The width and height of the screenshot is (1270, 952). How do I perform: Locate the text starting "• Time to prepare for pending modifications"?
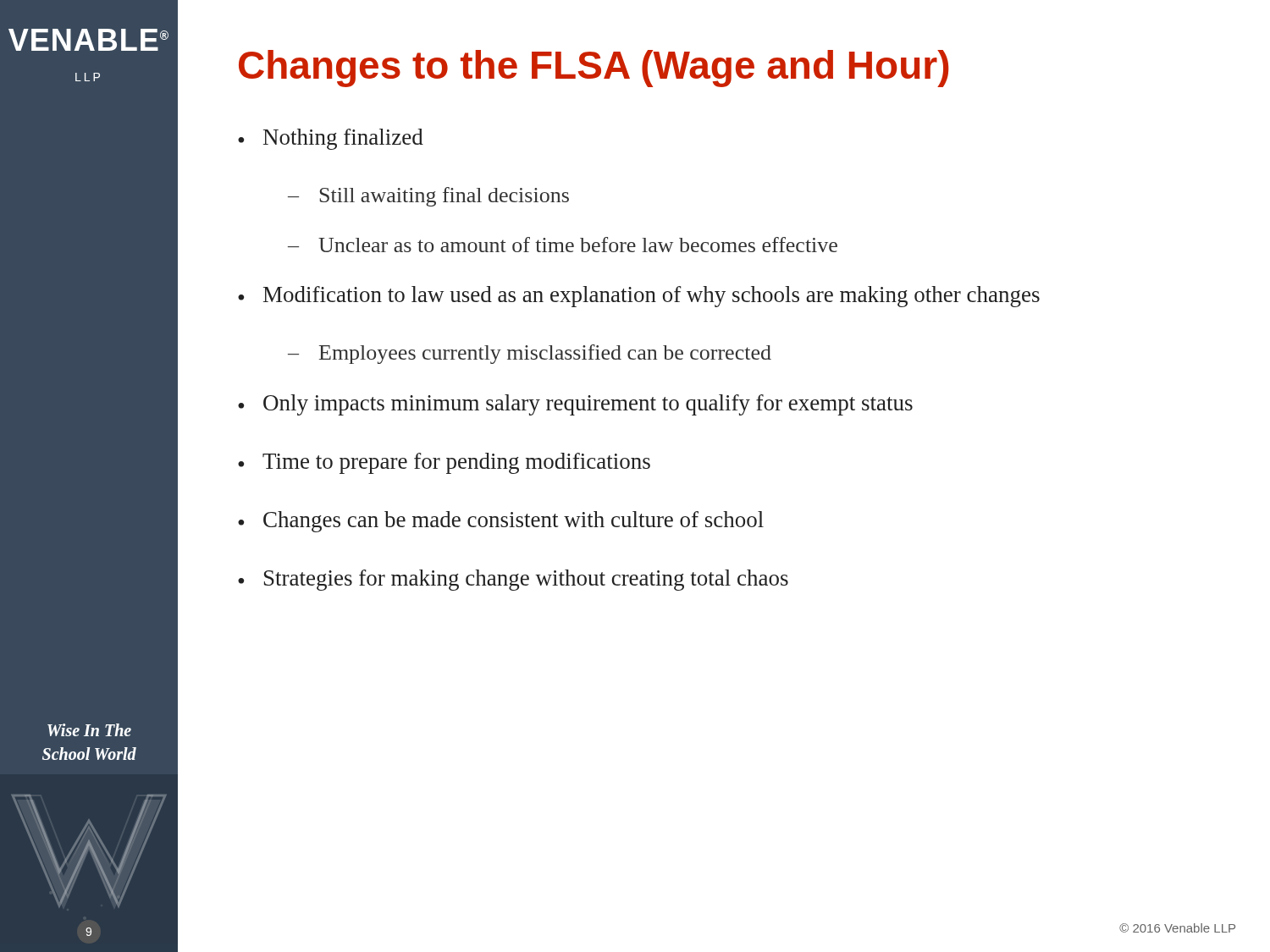(x=444, y=463)
